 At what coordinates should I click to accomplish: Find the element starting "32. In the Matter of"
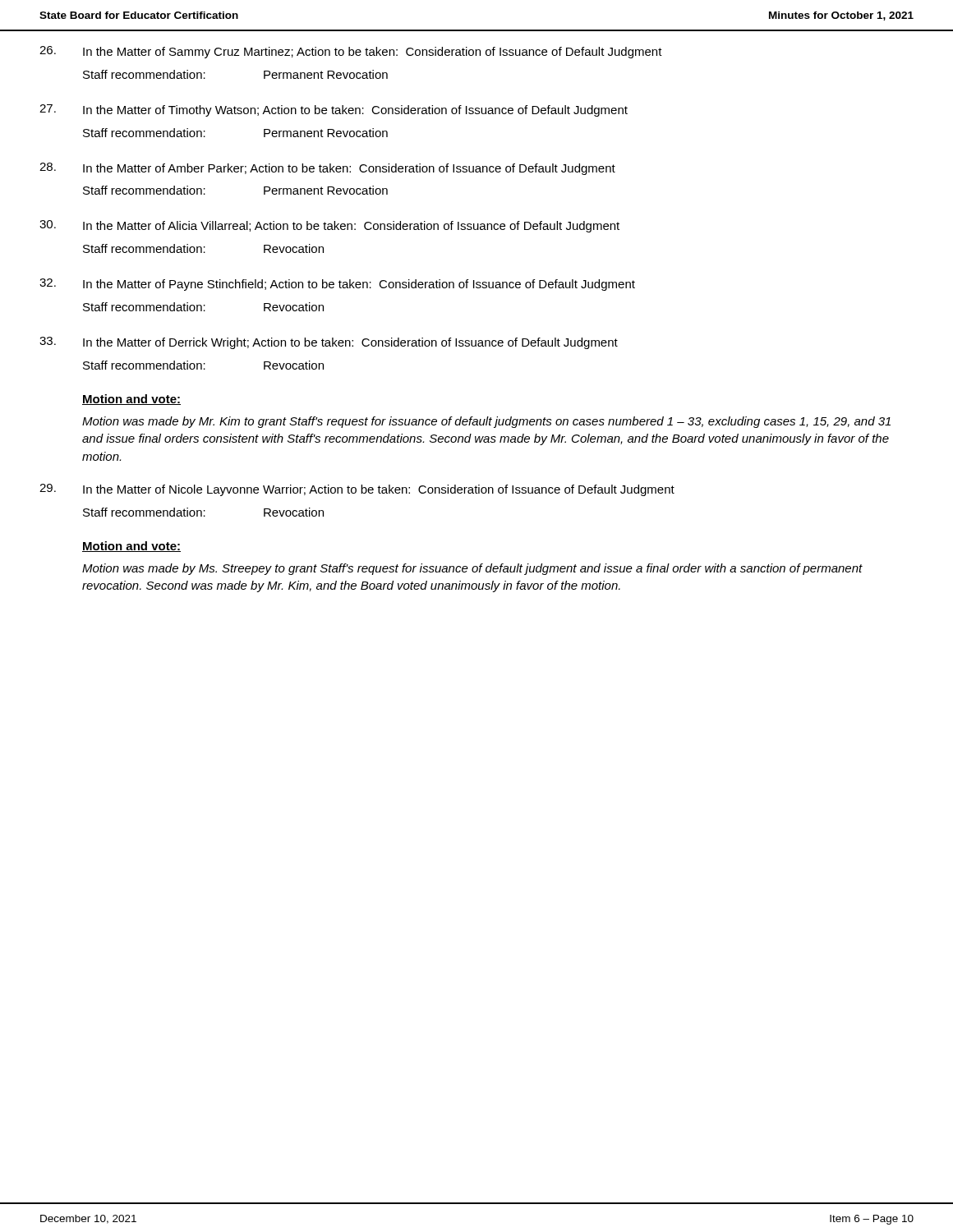(x=476, y=297)
